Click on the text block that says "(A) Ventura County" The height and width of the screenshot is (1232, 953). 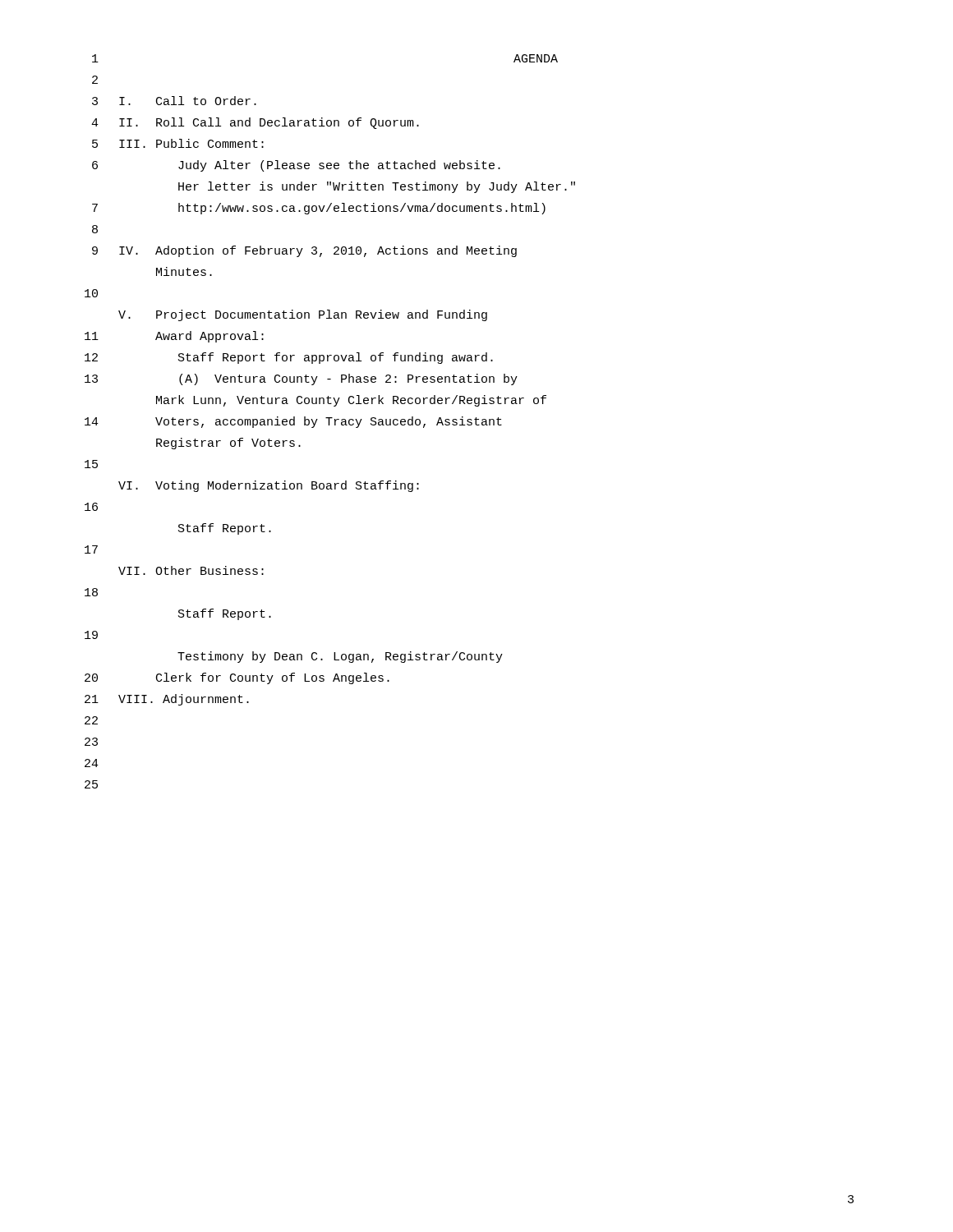pyautogui.click(x=318, y=380)
